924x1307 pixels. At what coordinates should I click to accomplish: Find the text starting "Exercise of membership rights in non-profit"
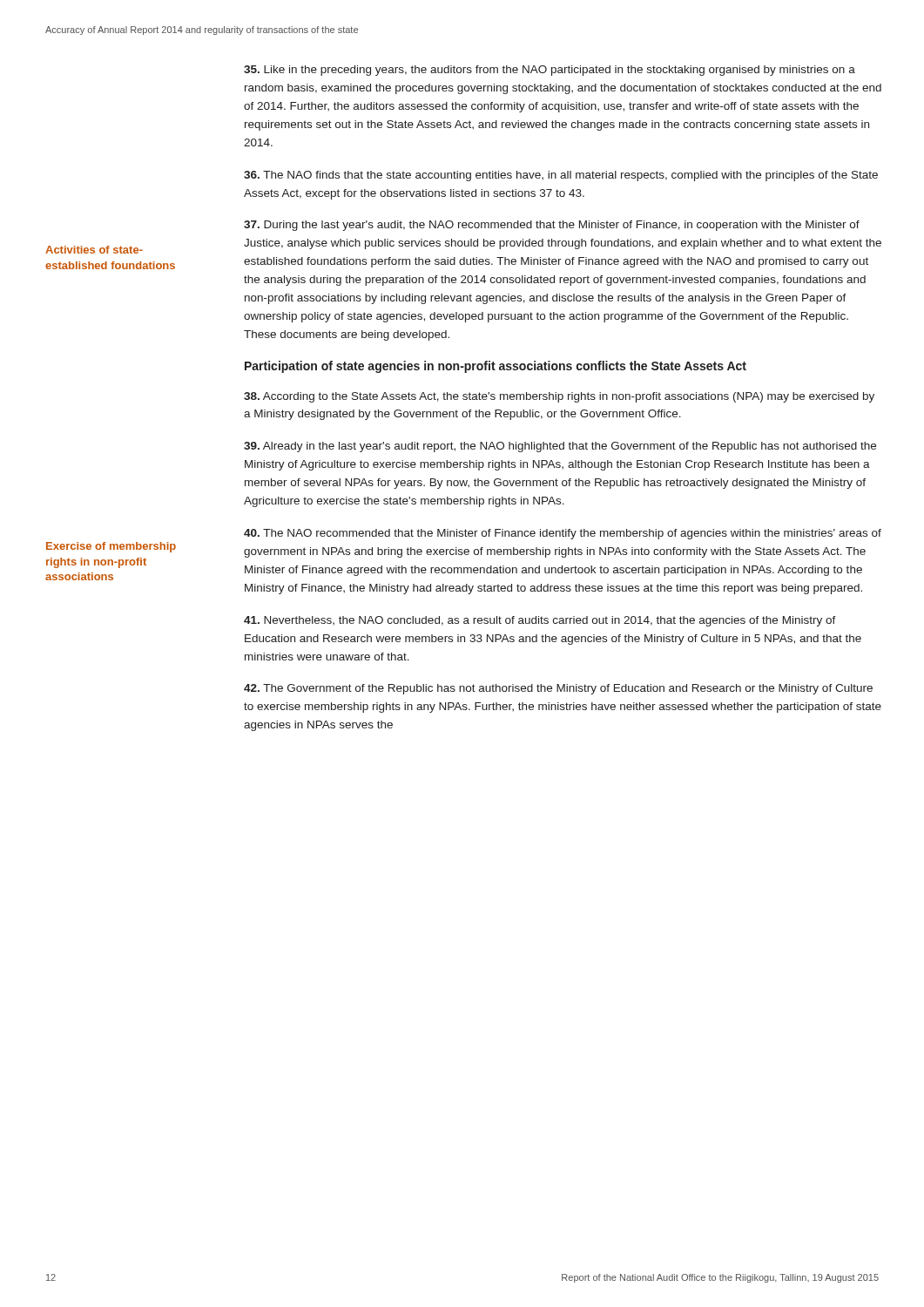click(111, 561)
